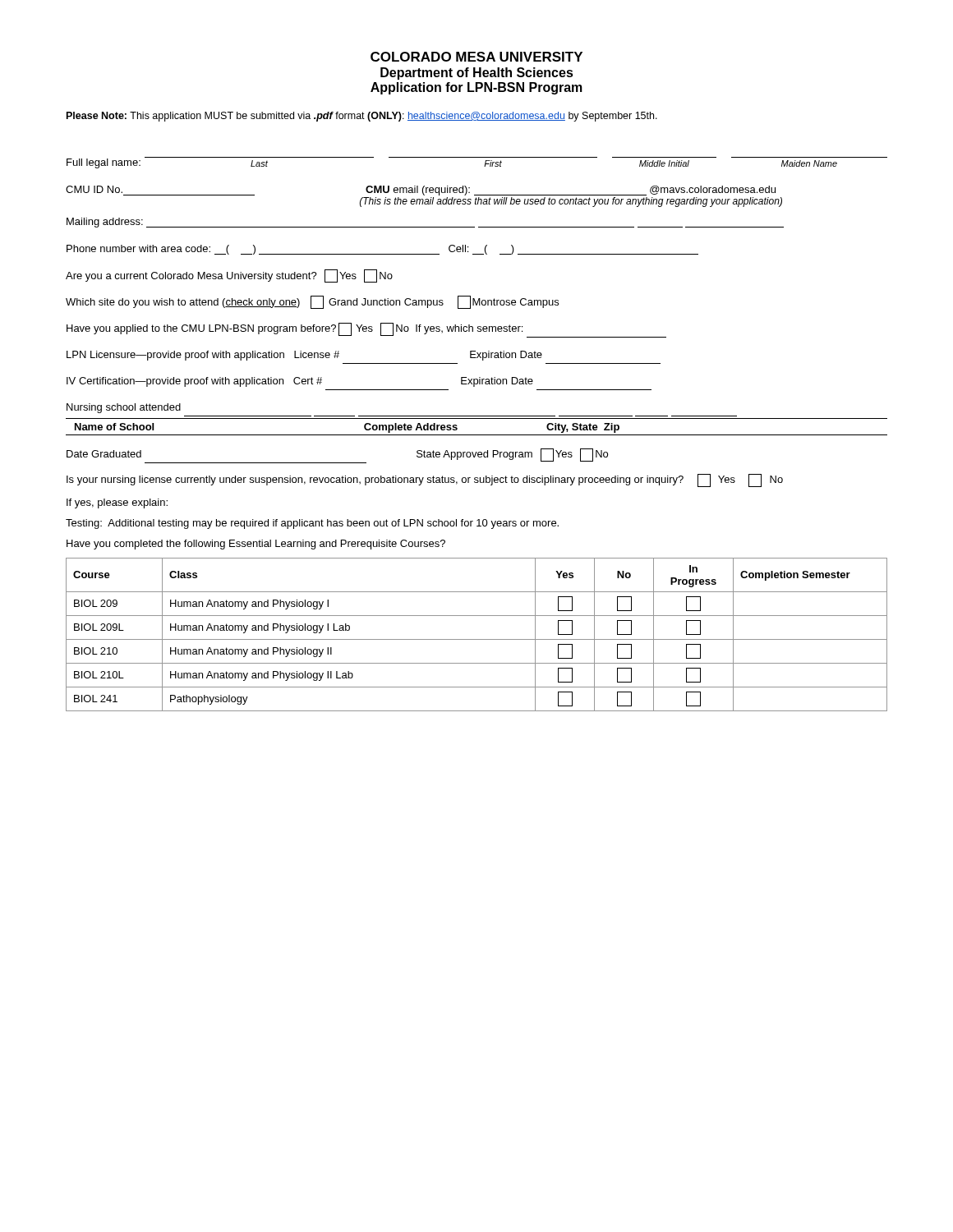
Task: Navigate to the element starting "Is your nursing license currently under suspension, revocation,"
Action: pyautogui.click(x=424, y=480)
